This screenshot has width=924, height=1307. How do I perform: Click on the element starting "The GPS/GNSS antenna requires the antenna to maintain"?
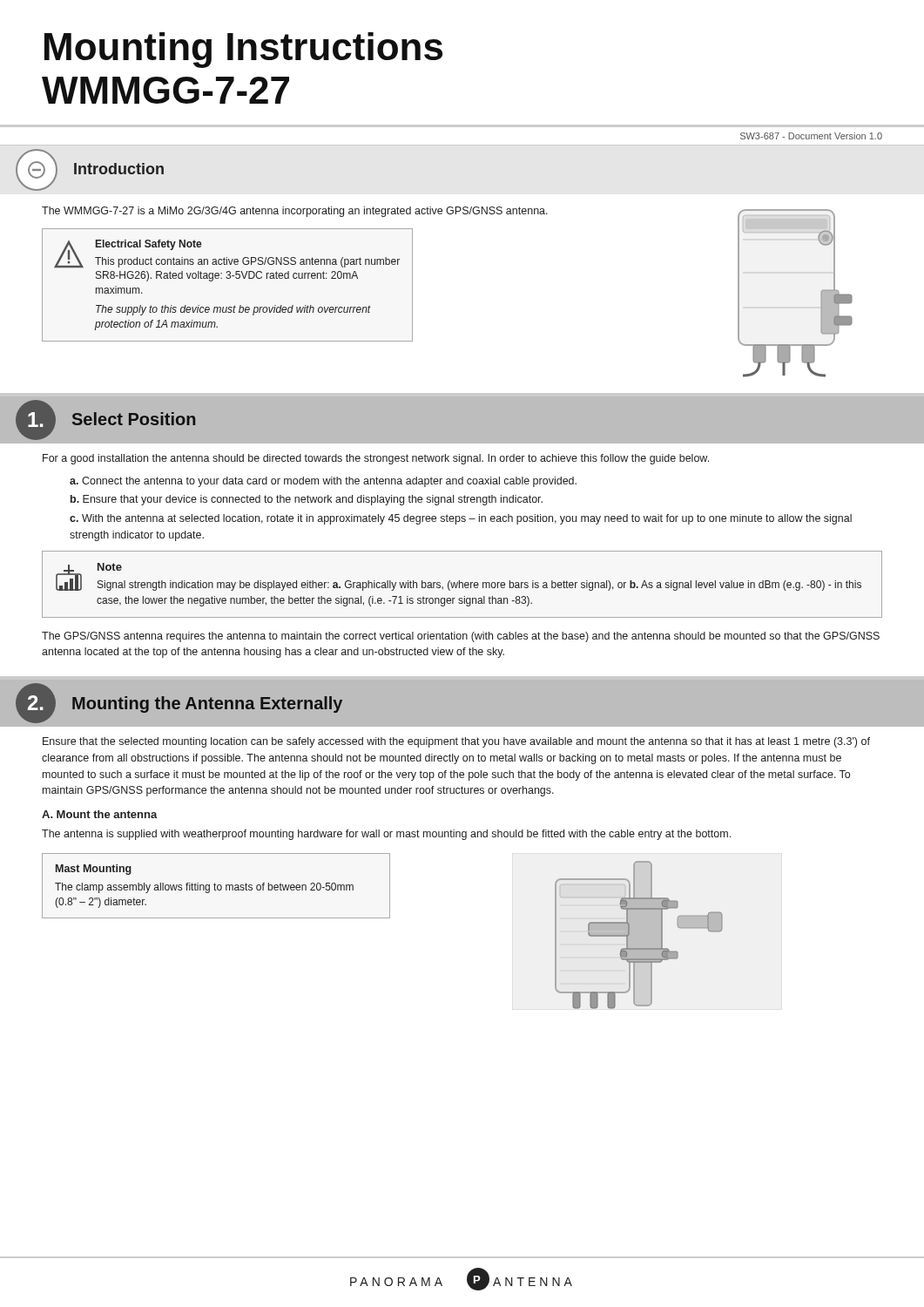(461, 644)
